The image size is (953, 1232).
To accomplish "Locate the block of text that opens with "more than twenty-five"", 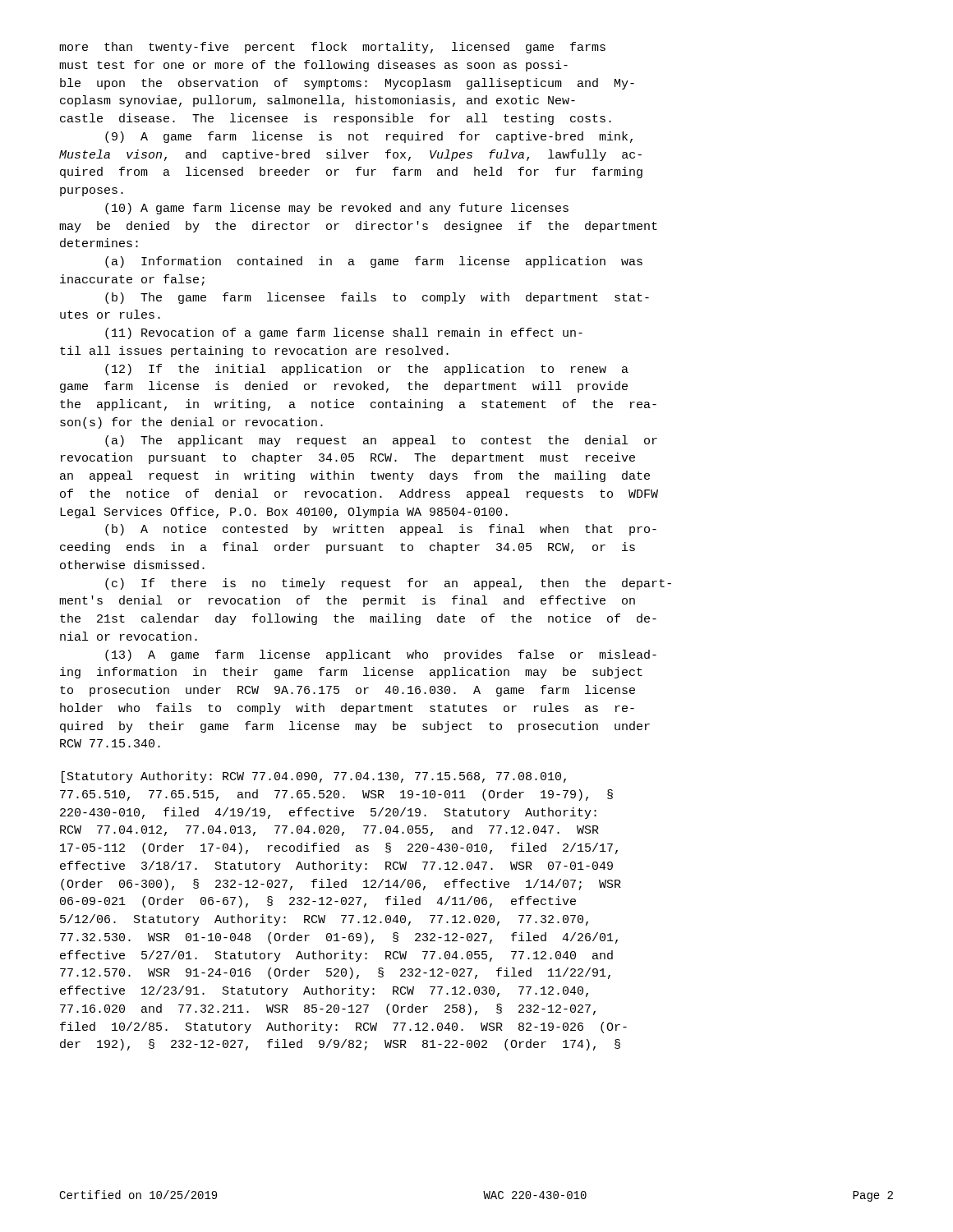I will pyautogui.click(x=476, y=397).
